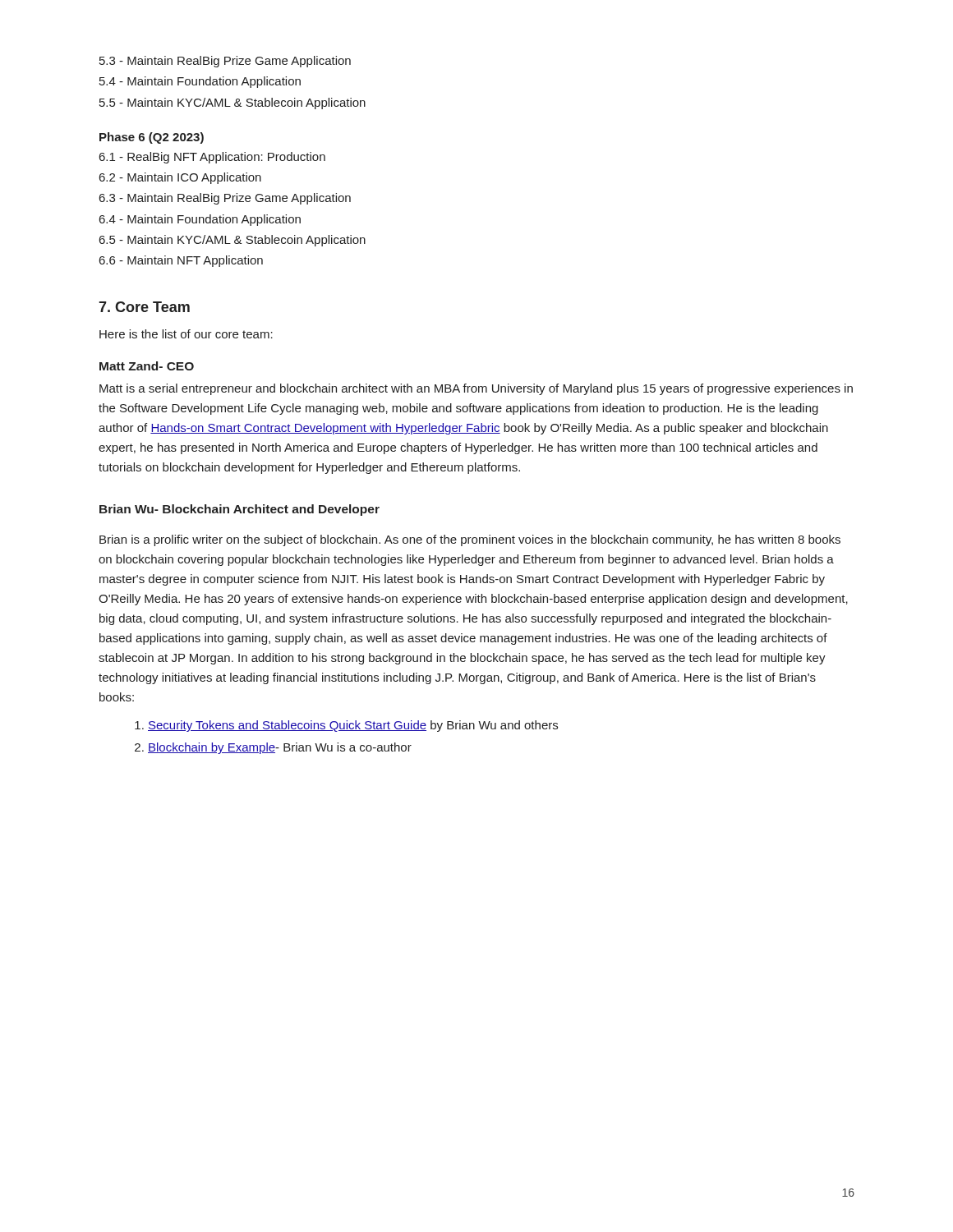Select the section header that says "Matt Zand- CEO"
This screenshot has width=953, height=1232.
coord(146,366)
